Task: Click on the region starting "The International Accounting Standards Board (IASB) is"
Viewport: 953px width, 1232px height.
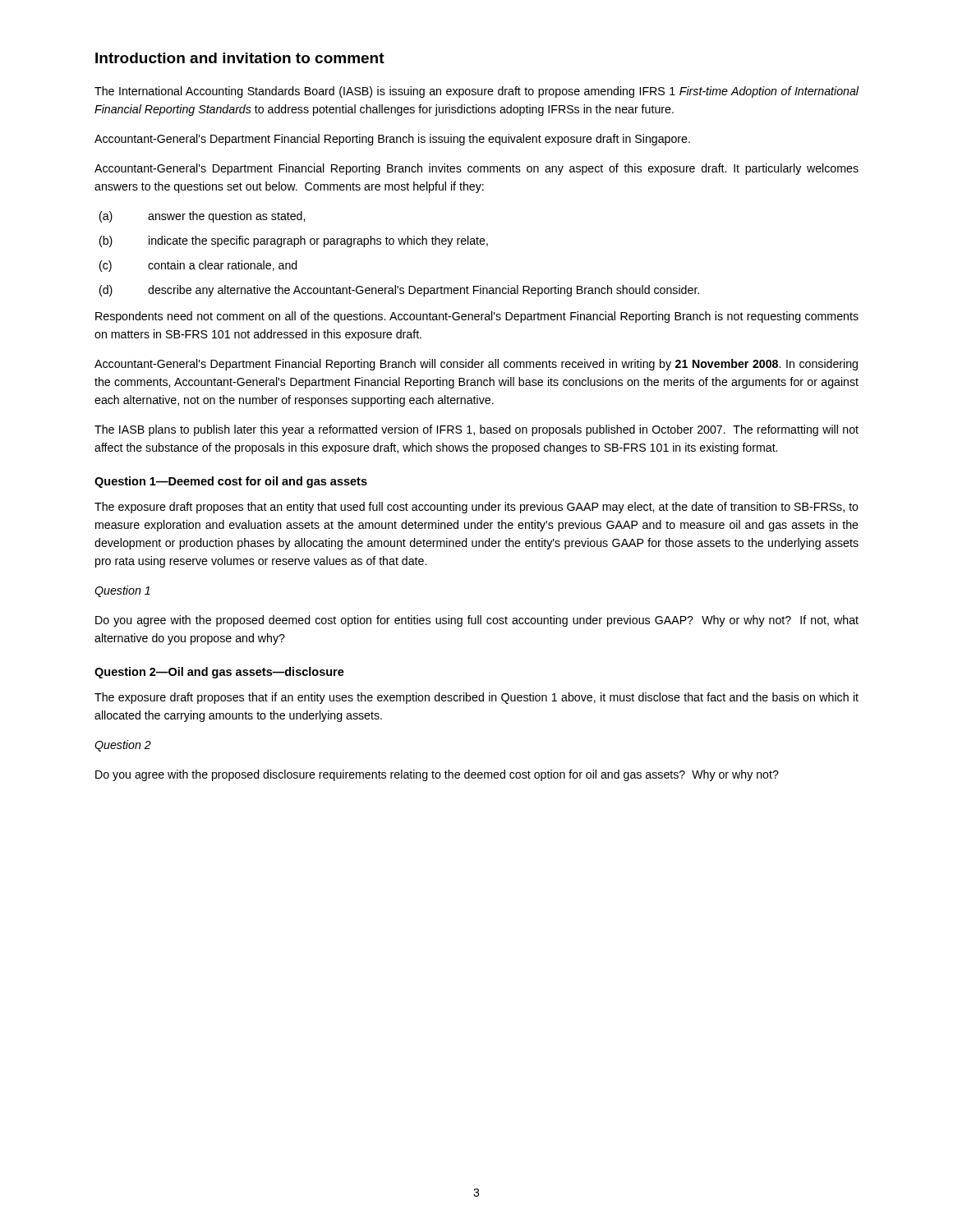Action: 476,100
